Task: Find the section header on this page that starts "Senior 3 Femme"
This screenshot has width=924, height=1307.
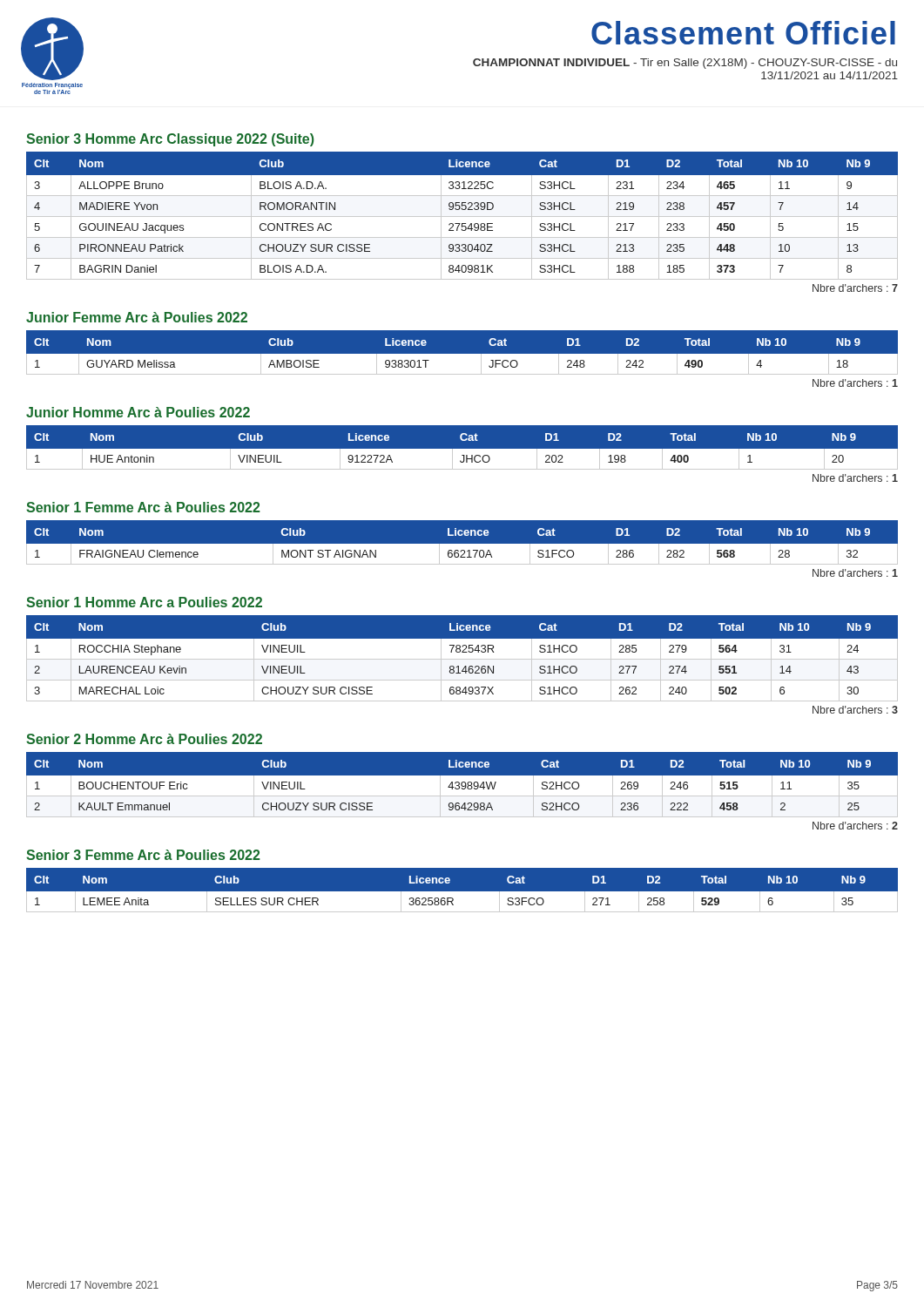Action: tap(143, 855)
